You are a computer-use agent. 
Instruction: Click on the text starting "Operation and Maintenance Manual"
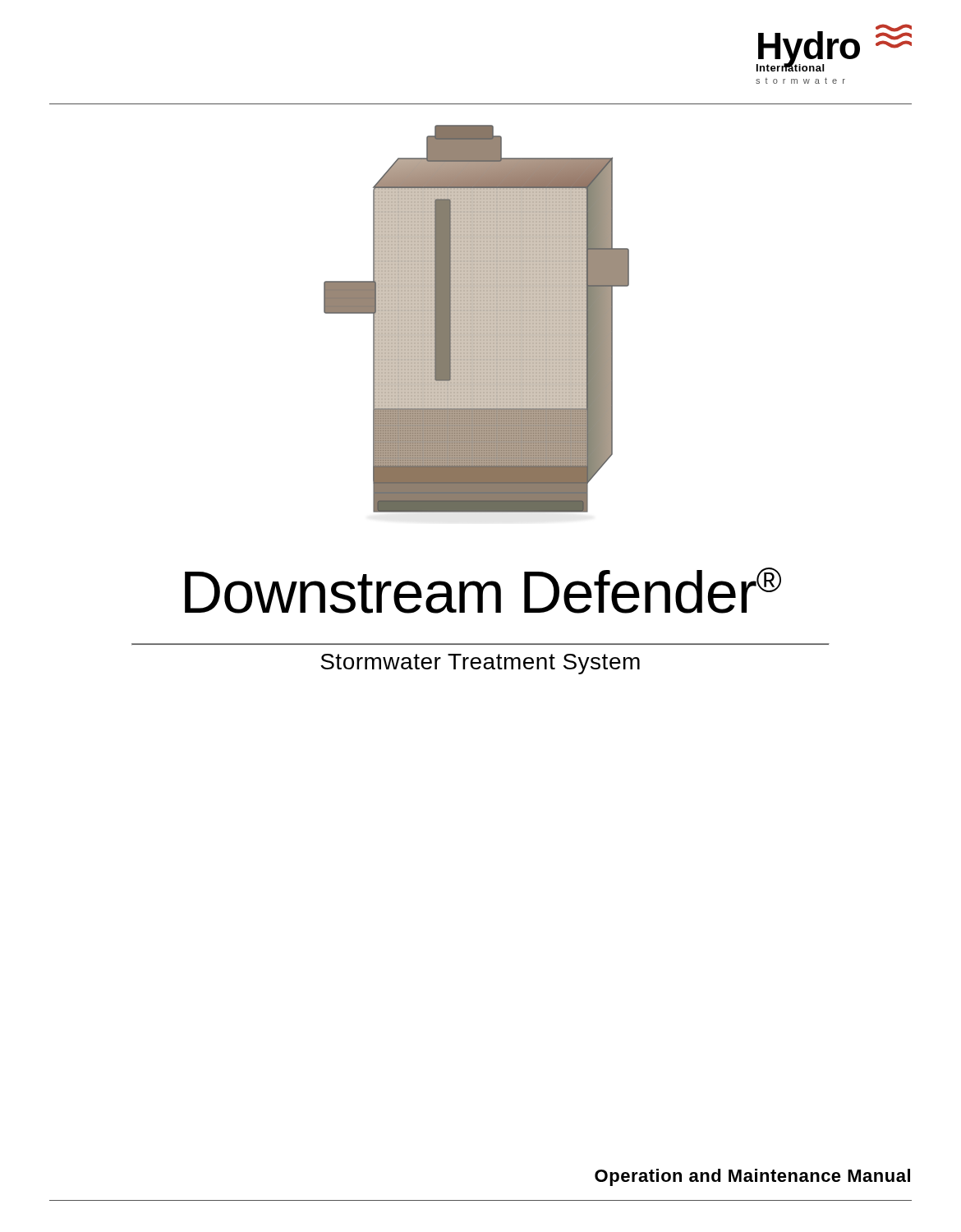pos(753,1176)
